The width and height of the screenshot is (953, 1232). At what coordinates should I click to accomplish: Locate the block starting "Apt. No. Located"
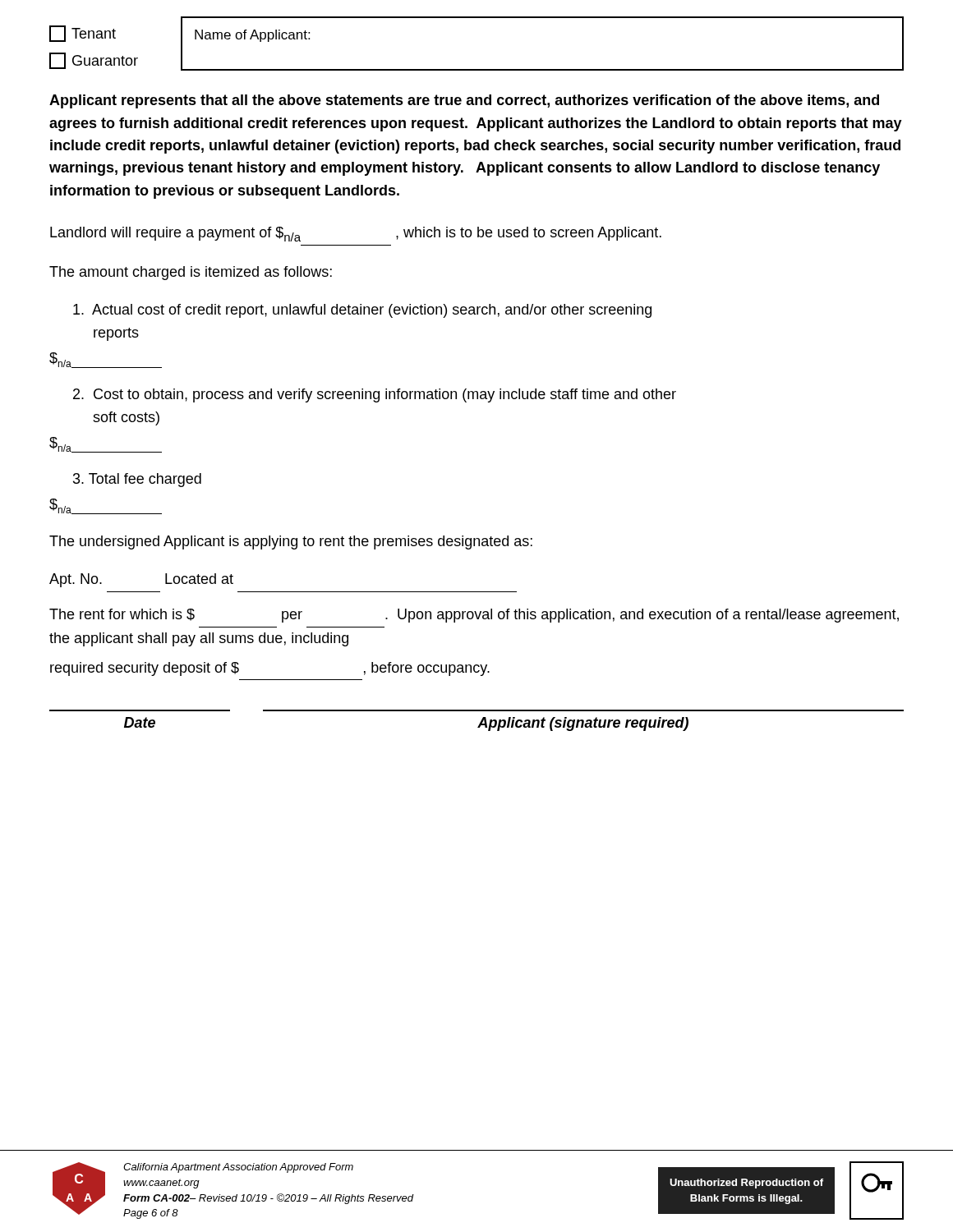coord(283,580)
